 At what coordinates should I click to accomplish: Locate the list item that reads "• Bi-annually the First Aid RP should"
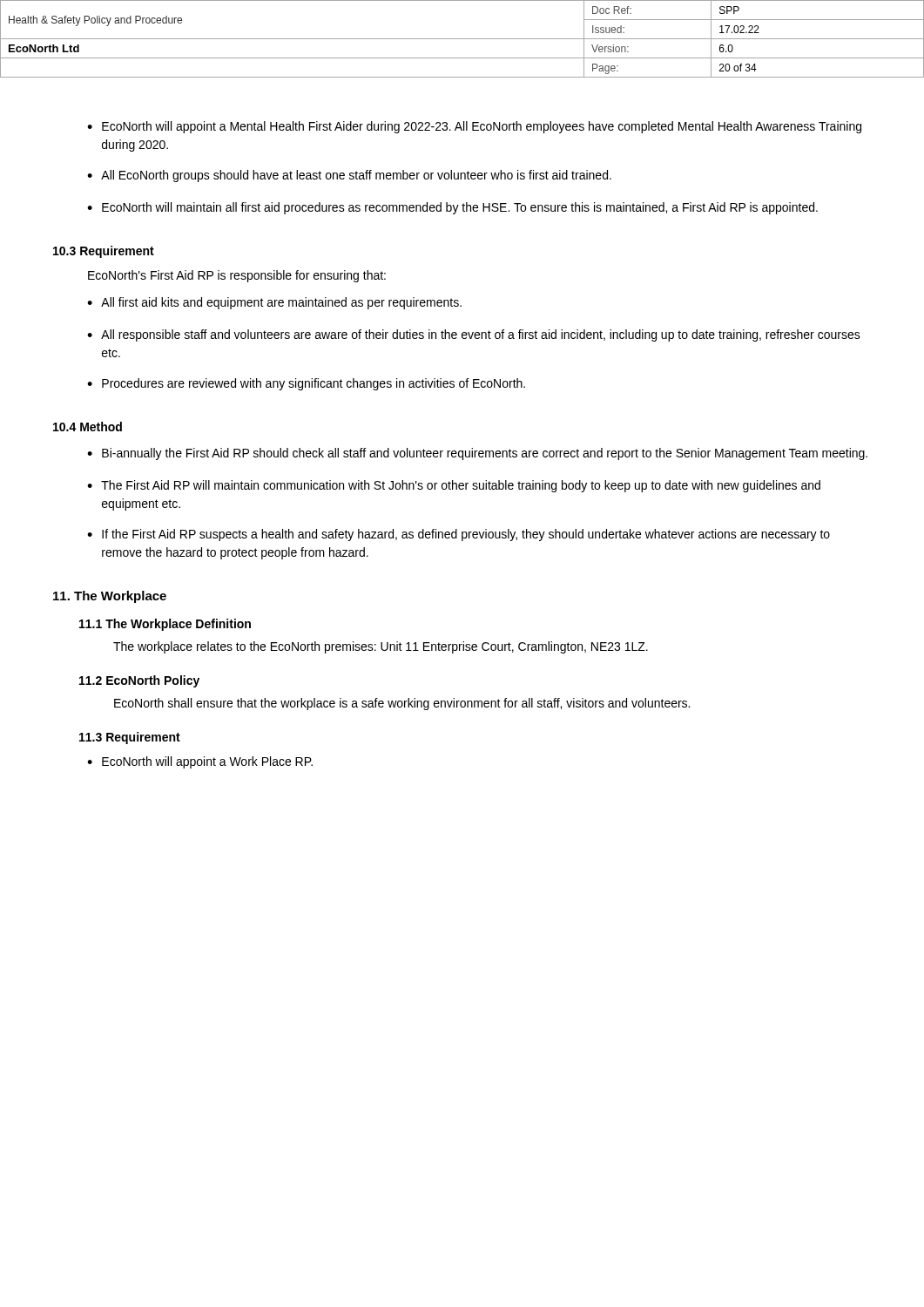(x=479, y=454)
